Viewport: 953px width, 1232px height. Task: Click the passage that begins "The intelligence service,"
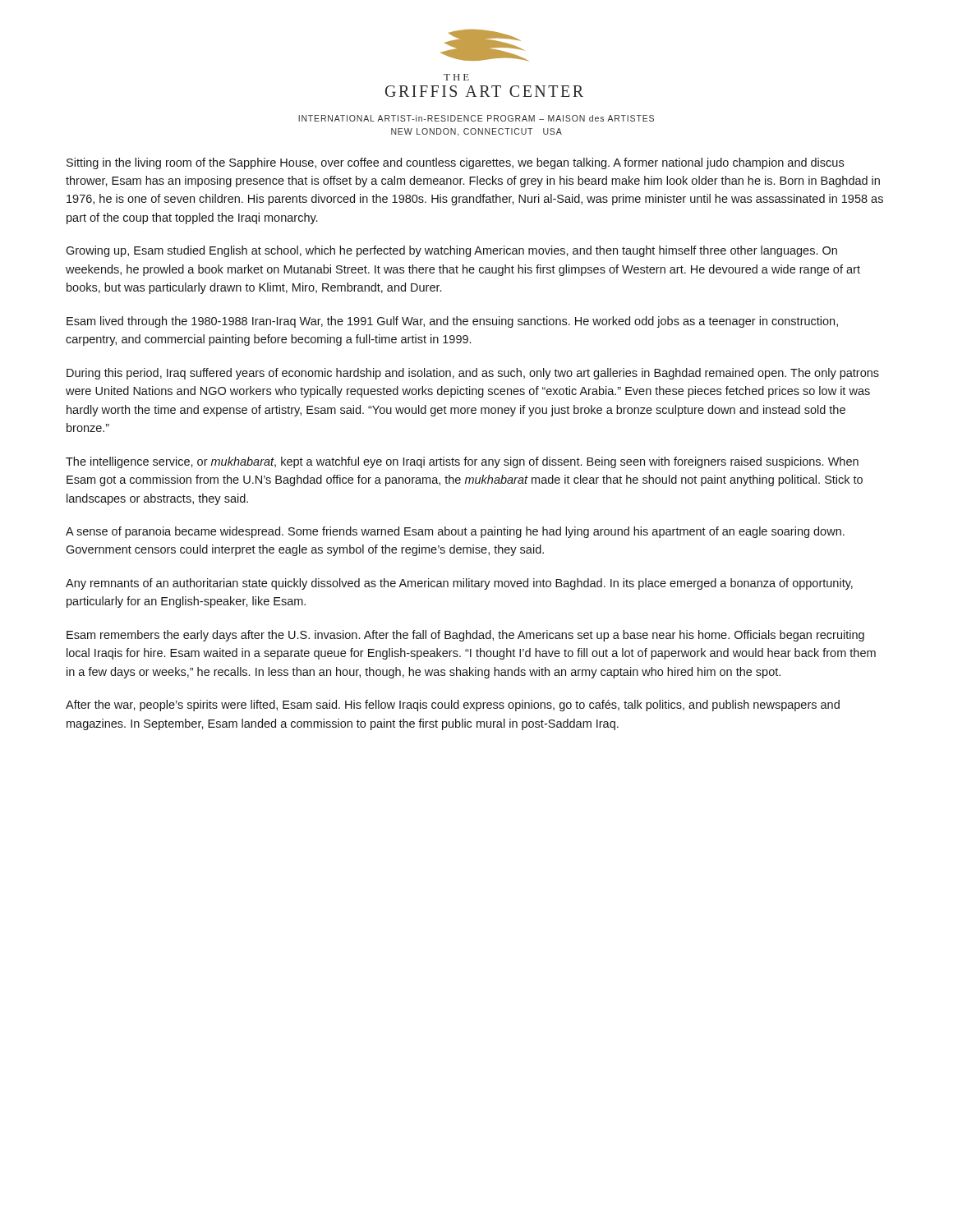tap(464, 480)
